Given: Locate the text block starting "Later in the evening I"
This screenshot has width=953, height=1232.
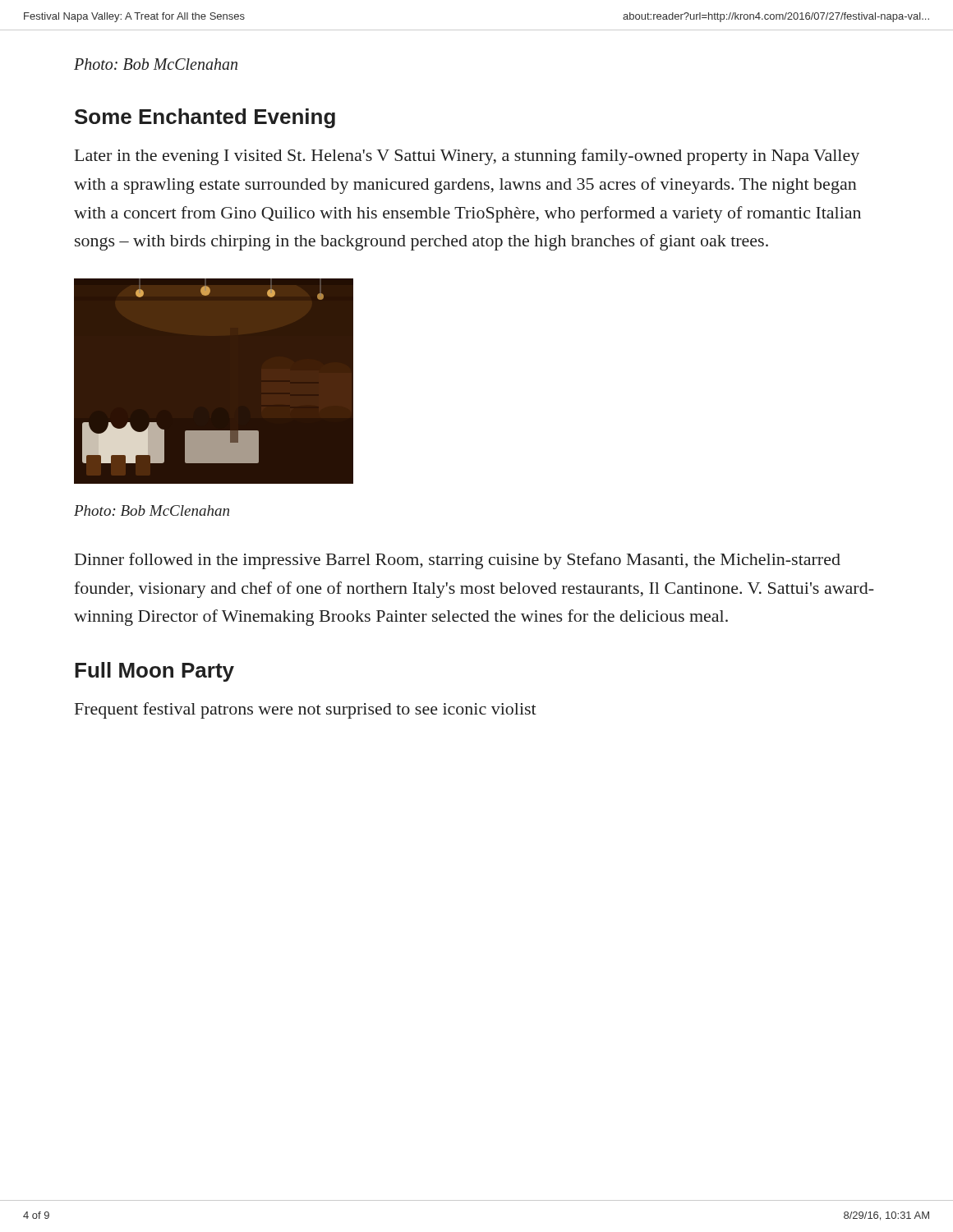Looking at the screenshot, I should click(468, 198).
